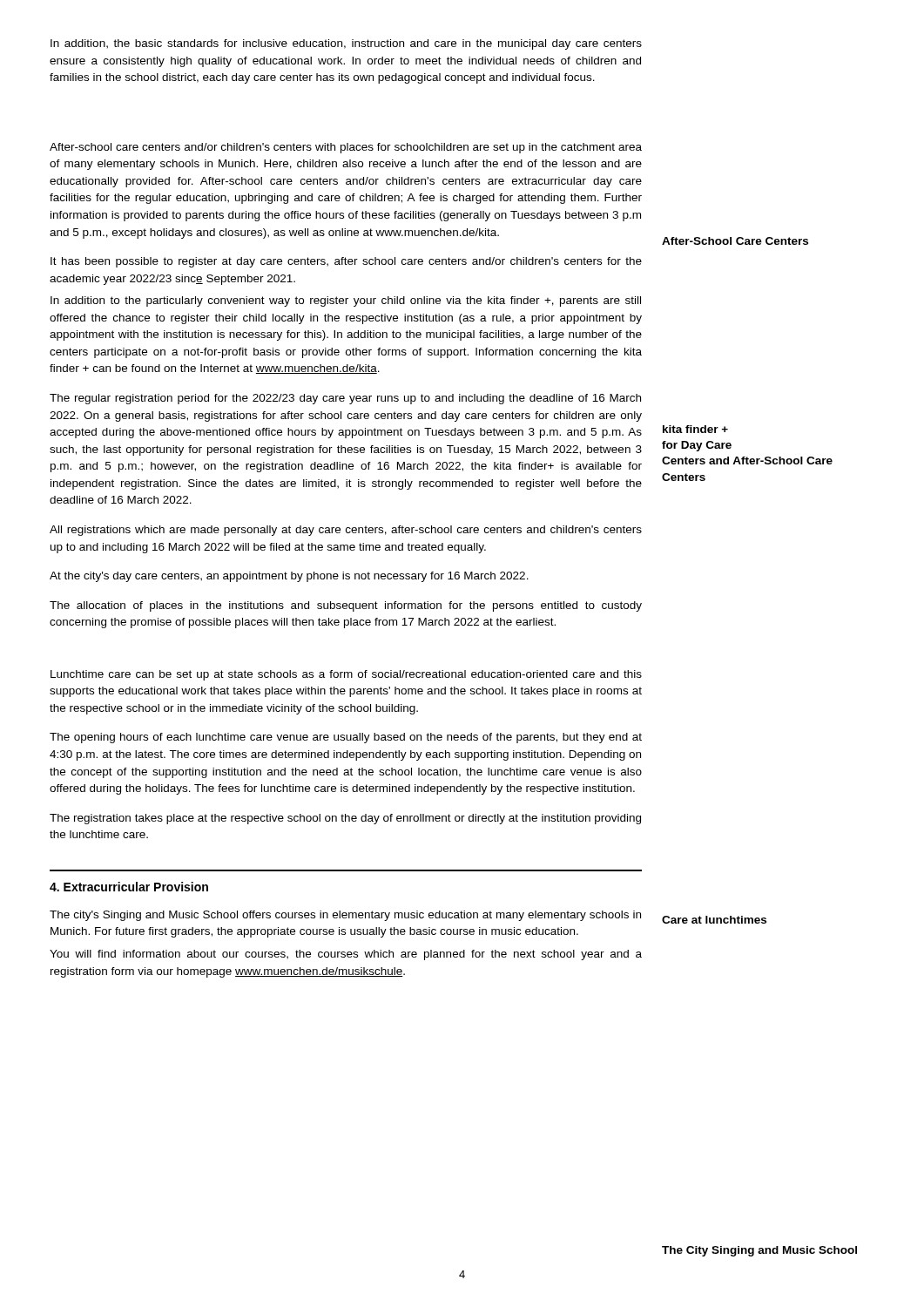Find the text block that reads "The registration takes place"

tap(346, 826)
